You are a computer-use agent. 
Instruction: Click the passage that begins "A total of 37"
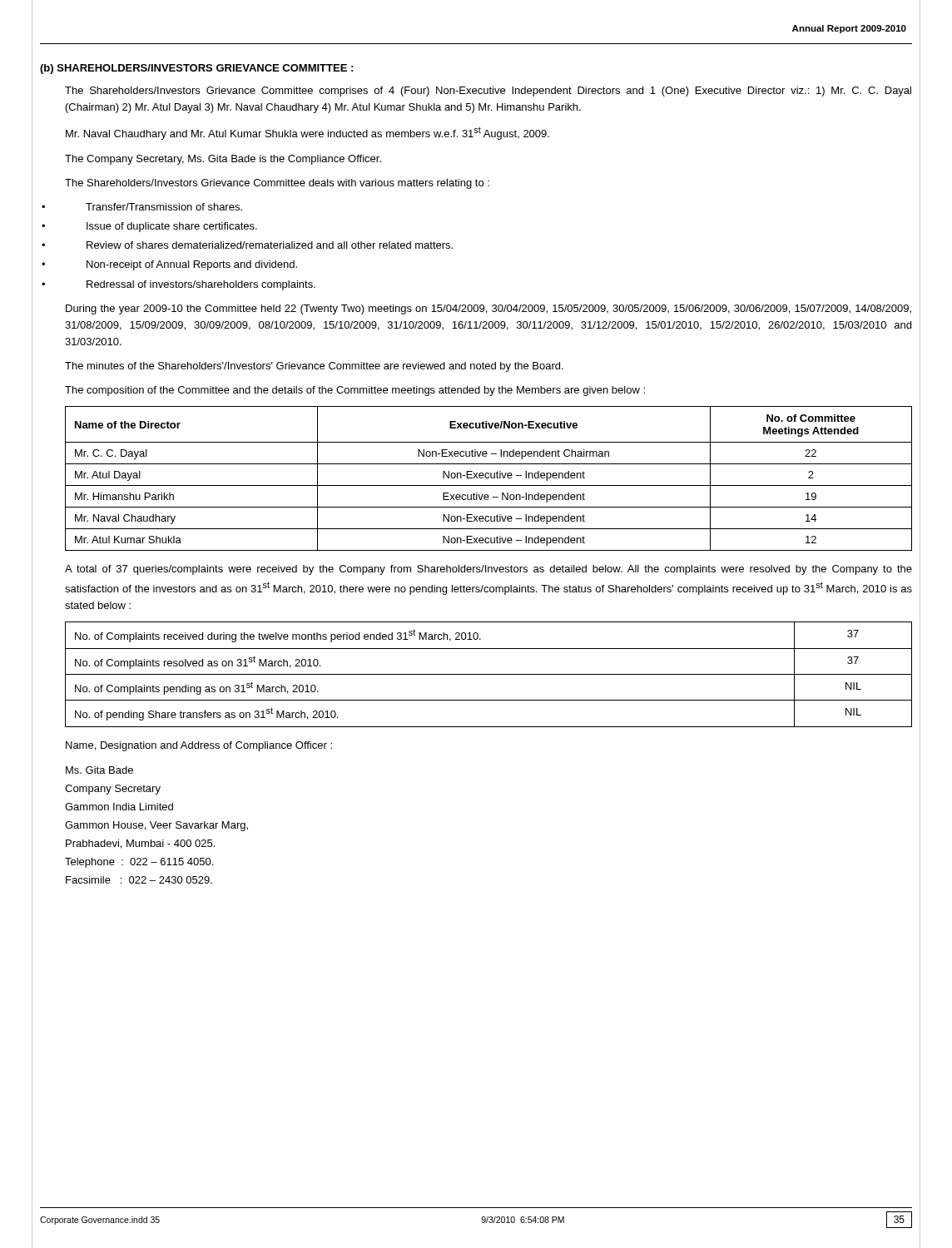pyautogui.click(x=488, y=587)
